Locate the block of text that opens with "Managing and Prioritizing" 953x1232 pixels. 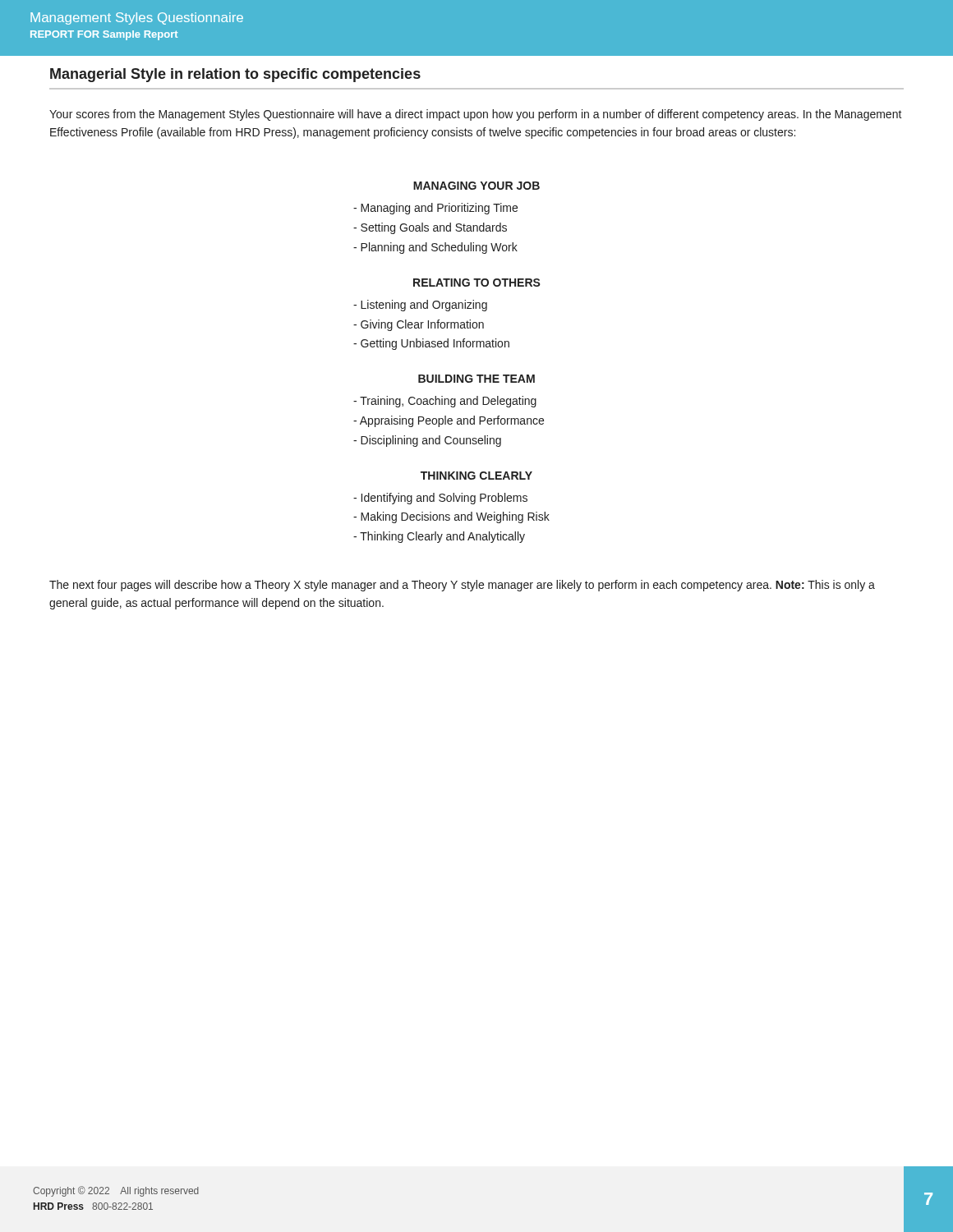[x=439, y=208]
